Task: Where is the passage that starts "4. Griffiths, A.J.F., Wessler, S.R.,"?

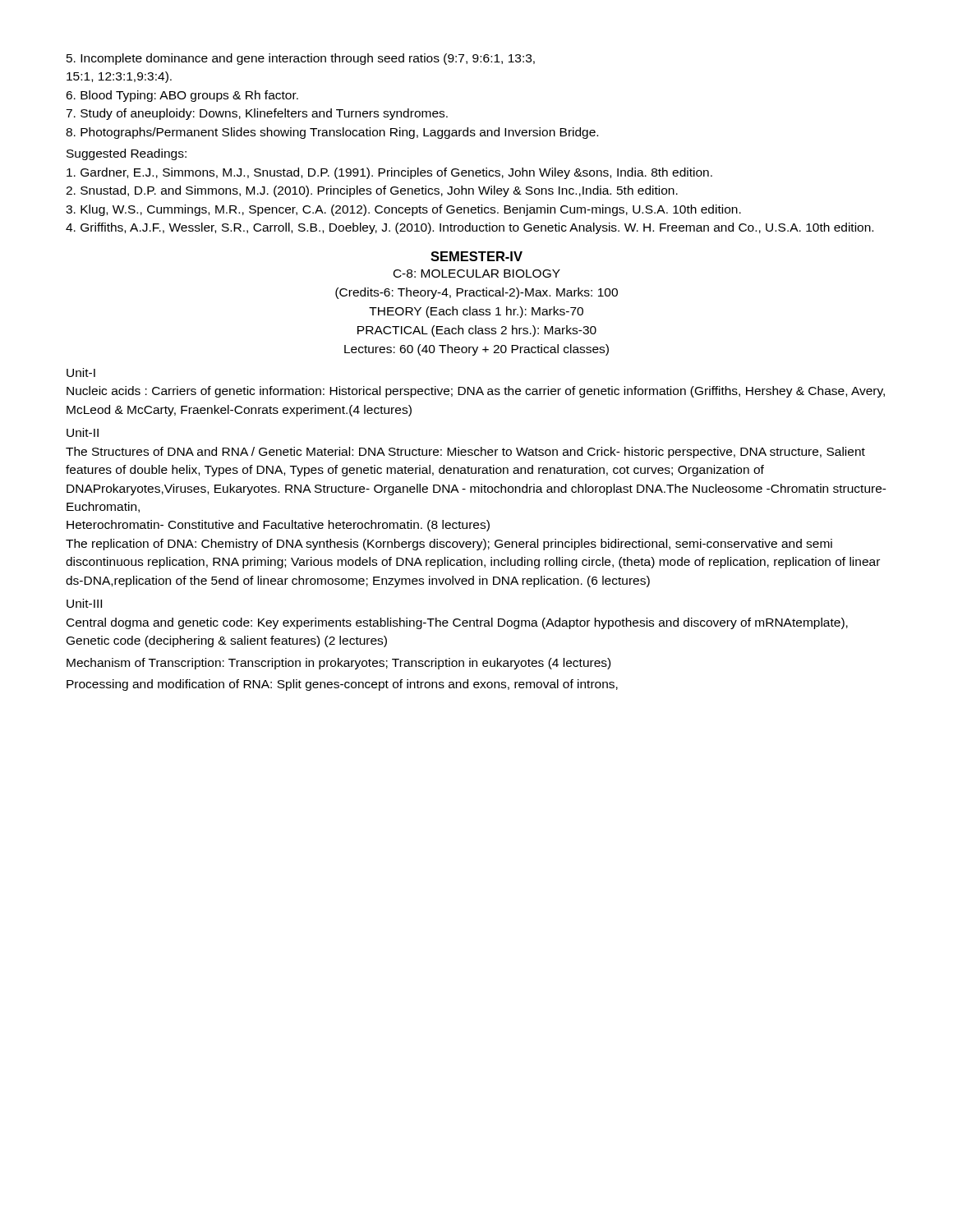Action: (x=470, y=227)
